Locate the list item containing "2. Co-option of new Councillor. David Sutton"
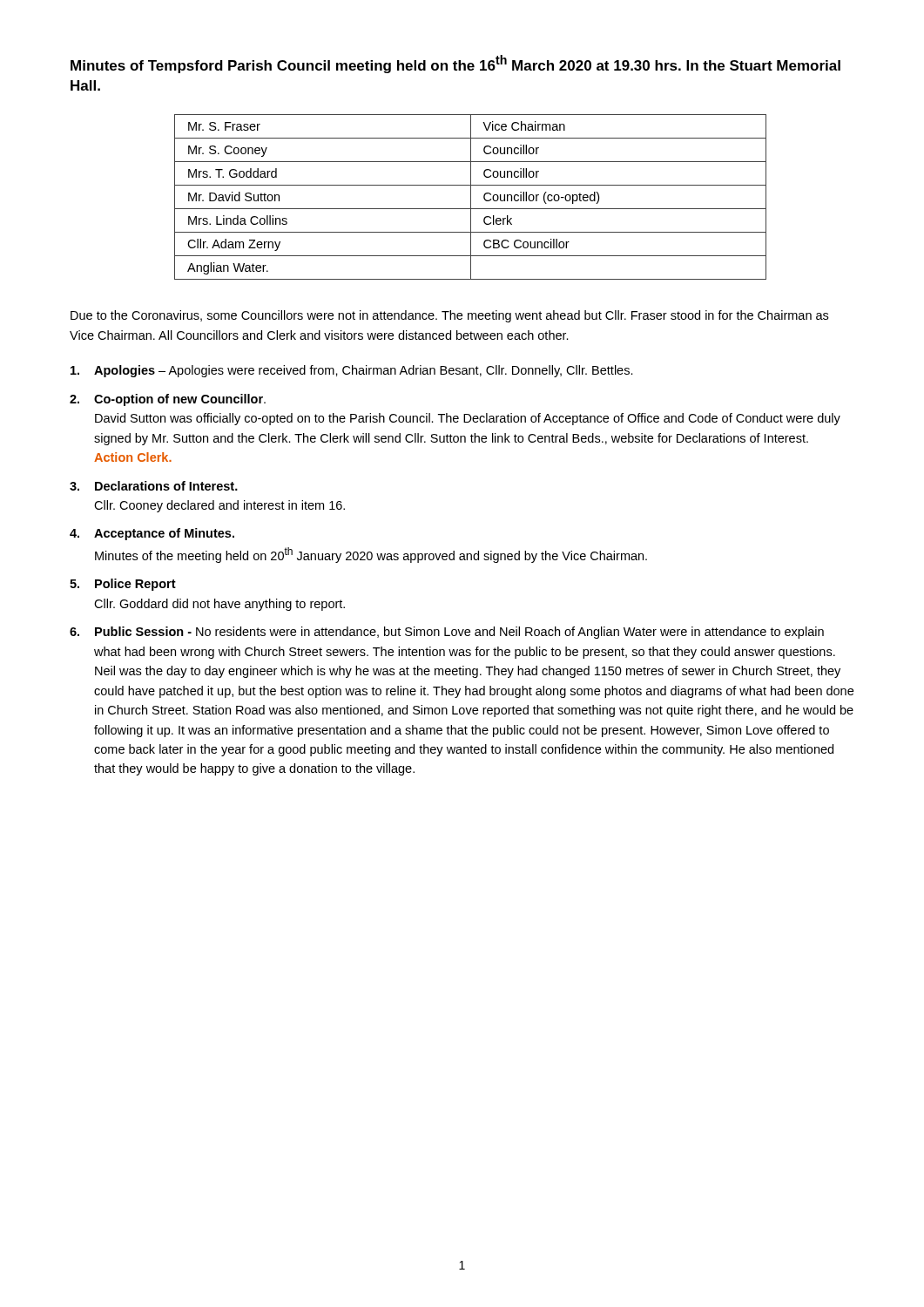The image size is (924, 1307). pos(462,428)
